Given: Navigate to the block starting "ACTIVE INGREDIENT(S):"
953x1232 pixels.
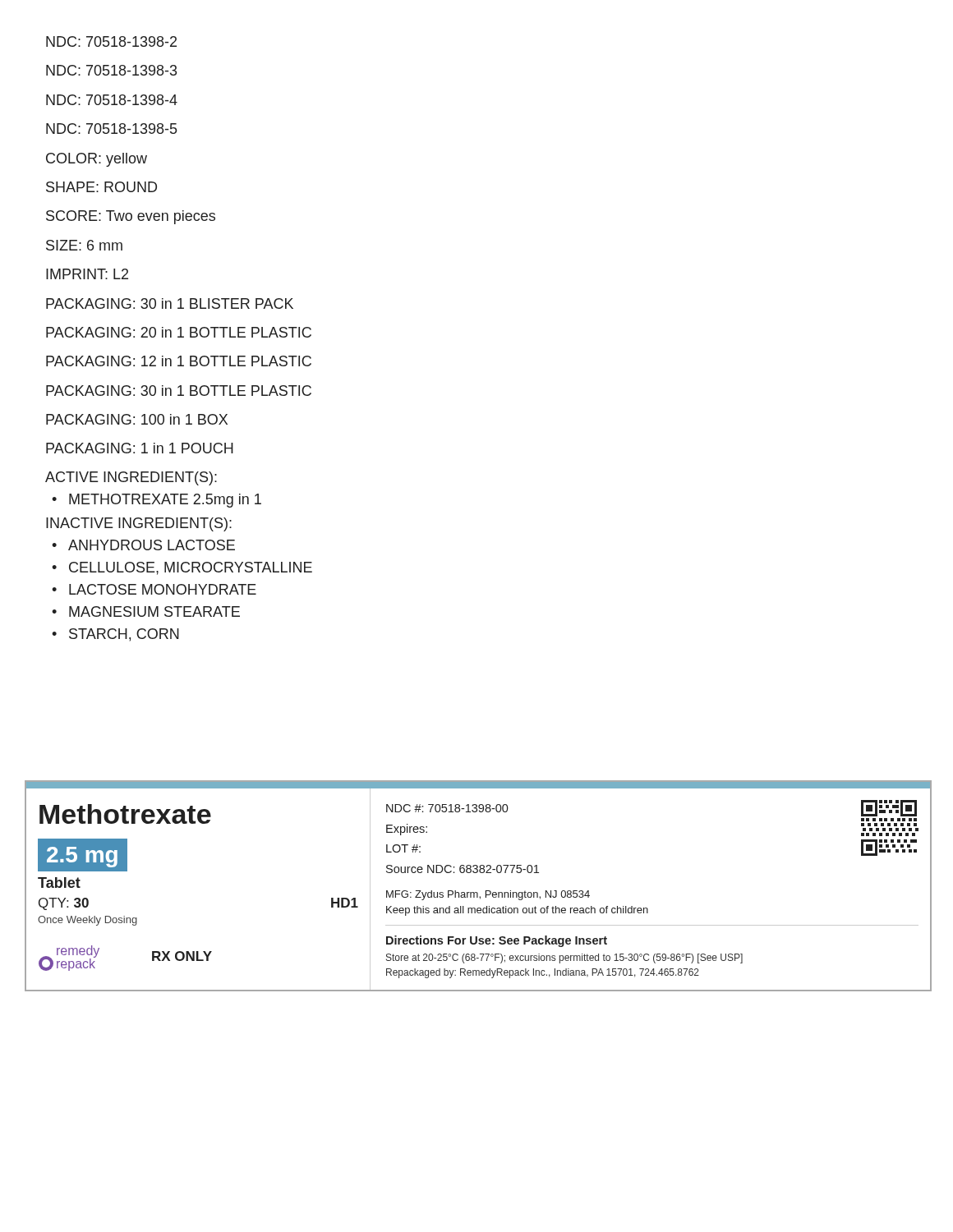Looking at the screenshot, I should [131, 477].
